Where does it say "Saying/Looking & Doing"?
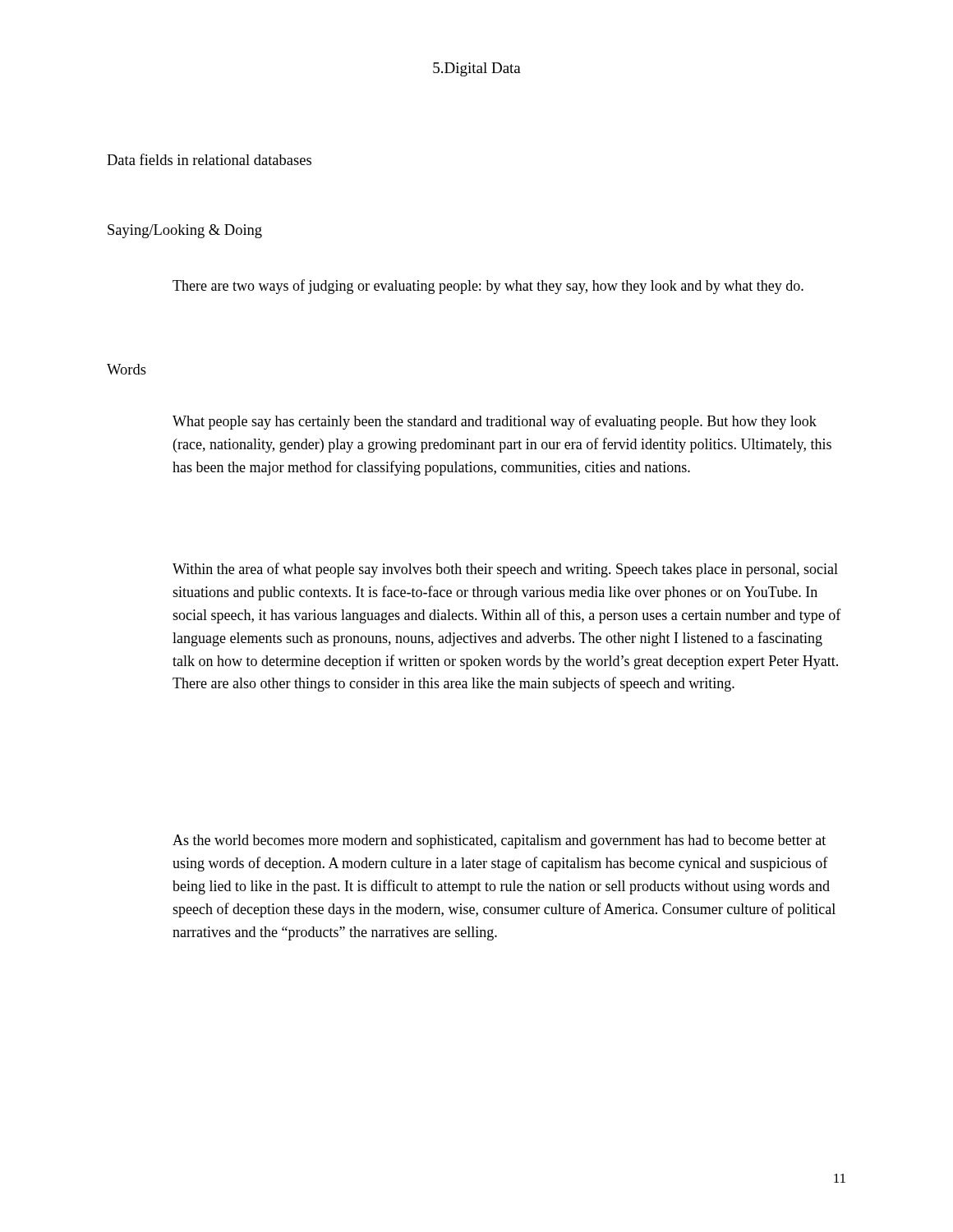The width and height of the screenshot is (953, 1232). [x=185, y=230]
